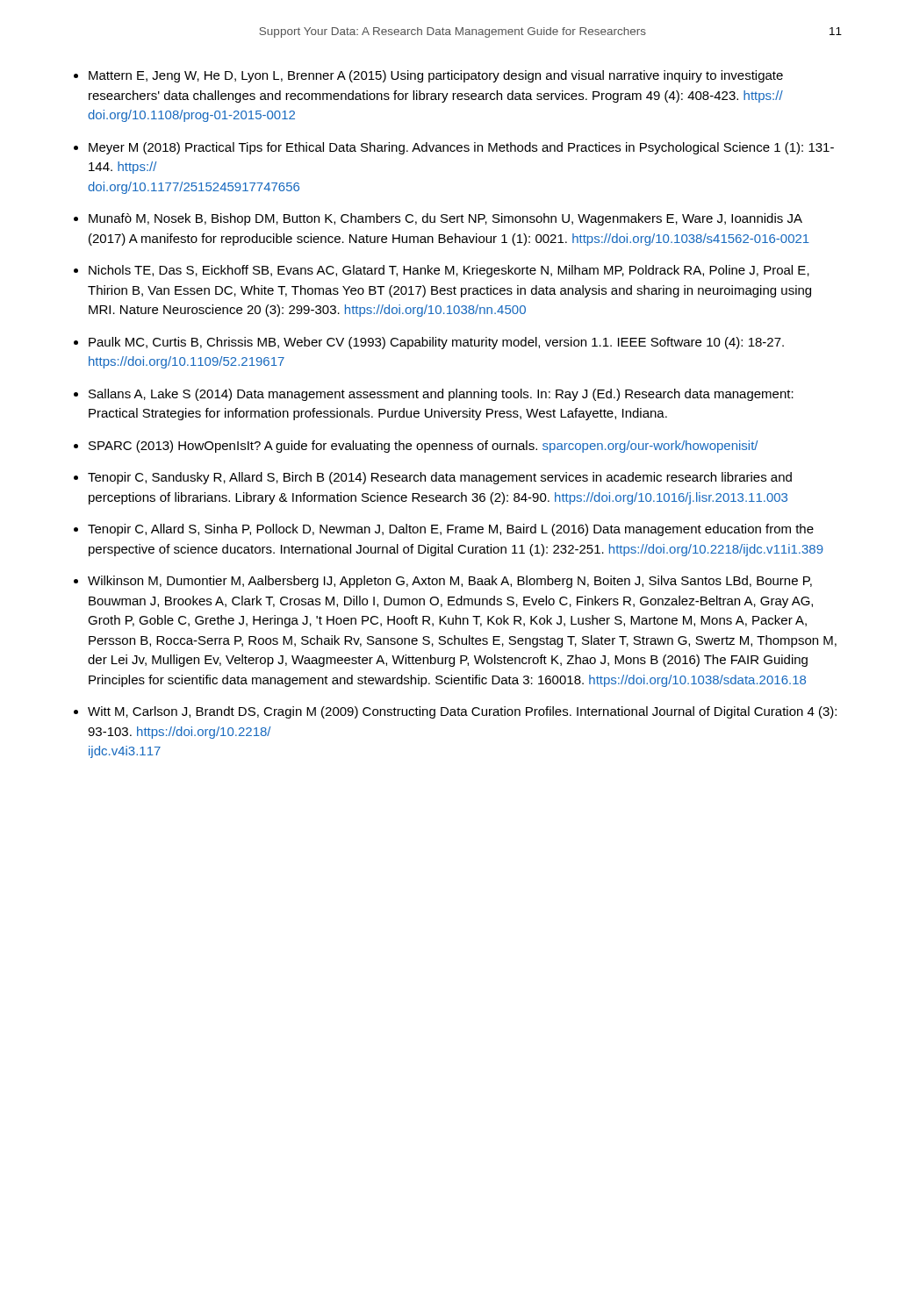Select the region starting "Wilkinson M, Dumontier M, Aalbersberg"
The image size is (905, 1316).
click(x=463, y=630)
